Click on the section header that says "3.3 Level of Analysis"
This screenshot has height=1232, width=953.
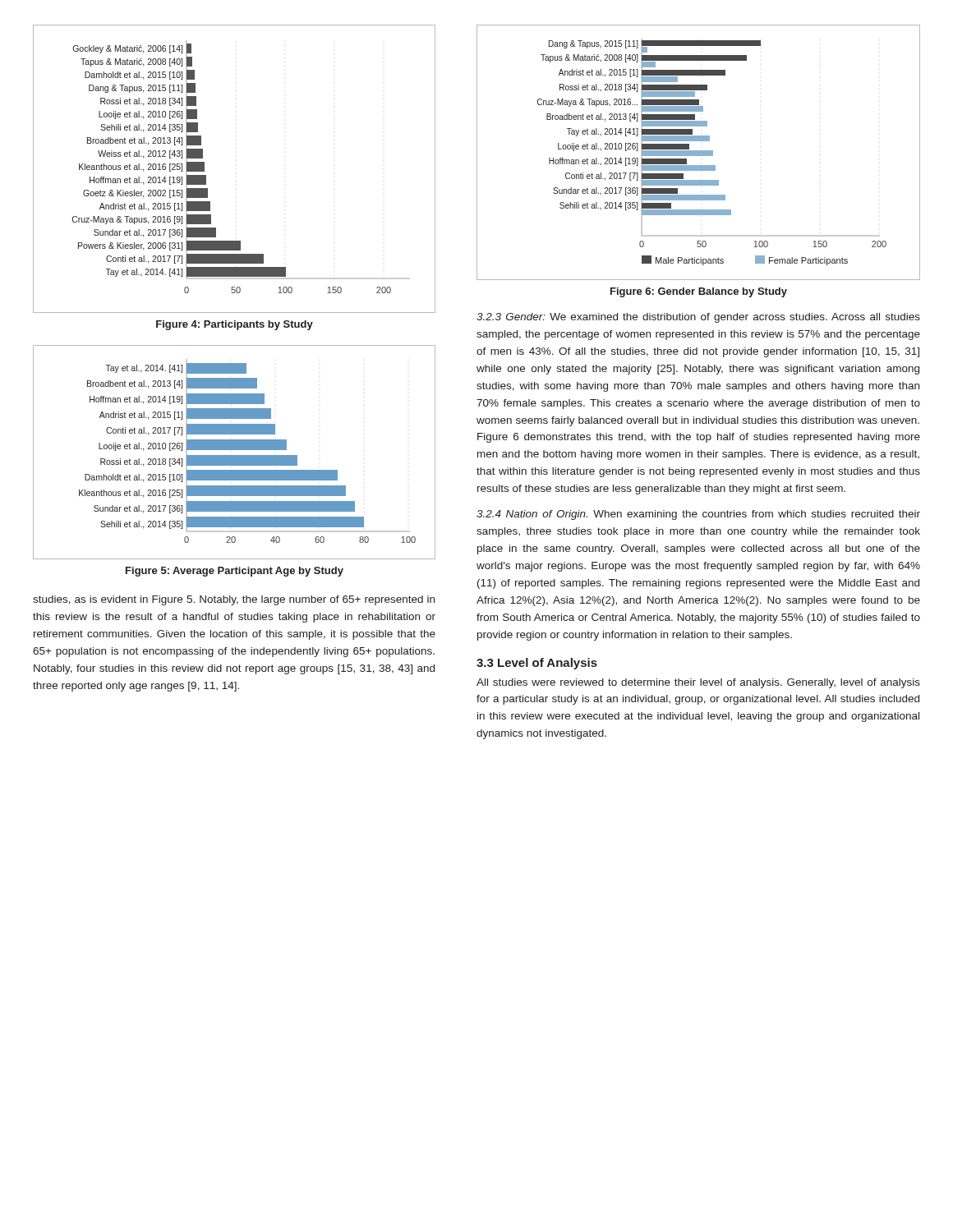tap(537, 662)
